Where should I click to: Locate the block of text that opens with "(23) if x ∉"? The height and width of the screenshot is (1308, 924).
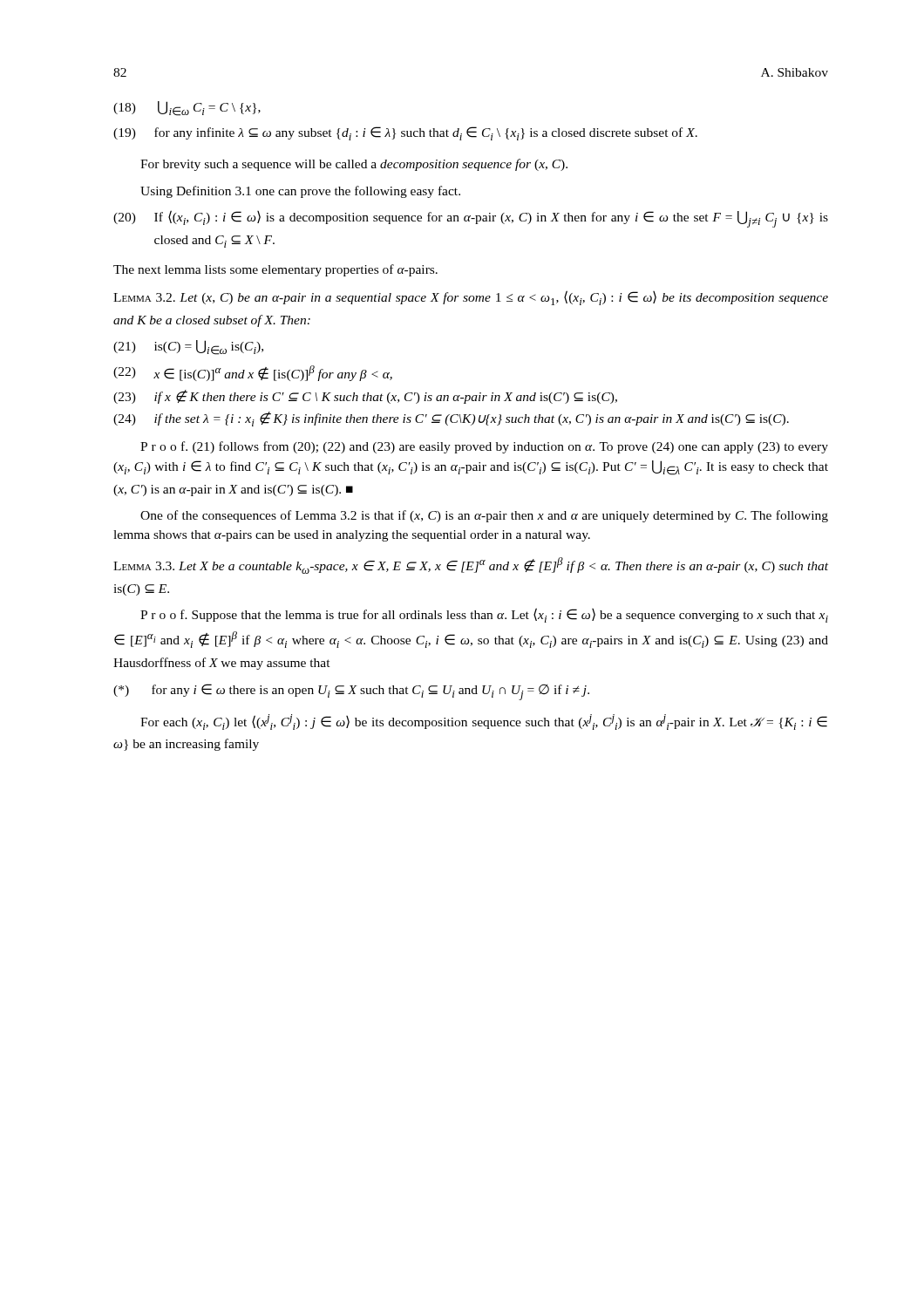coord(471,397)
